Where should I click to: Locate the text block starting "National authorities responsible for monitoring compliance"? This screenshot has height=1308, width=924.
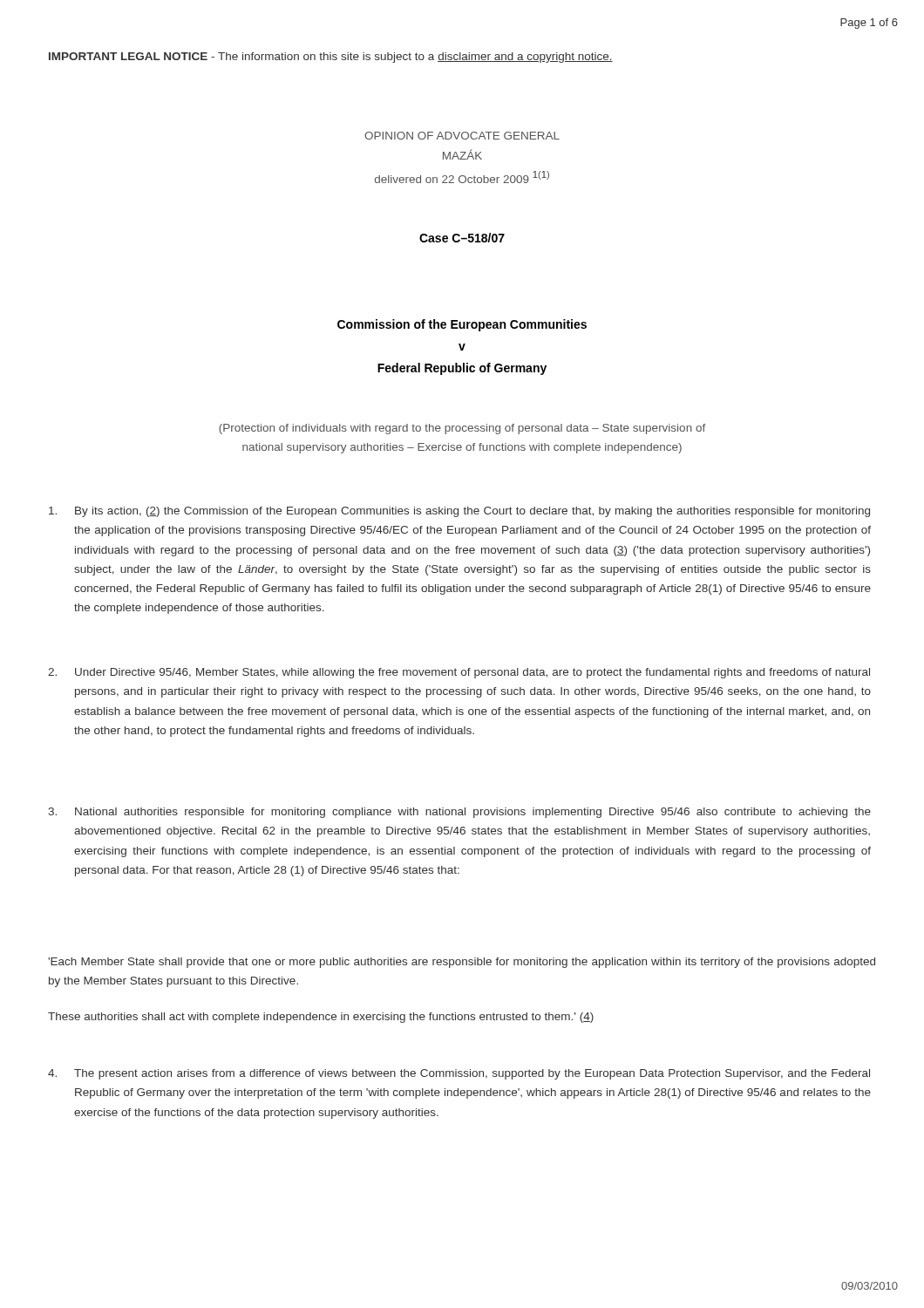459,841
